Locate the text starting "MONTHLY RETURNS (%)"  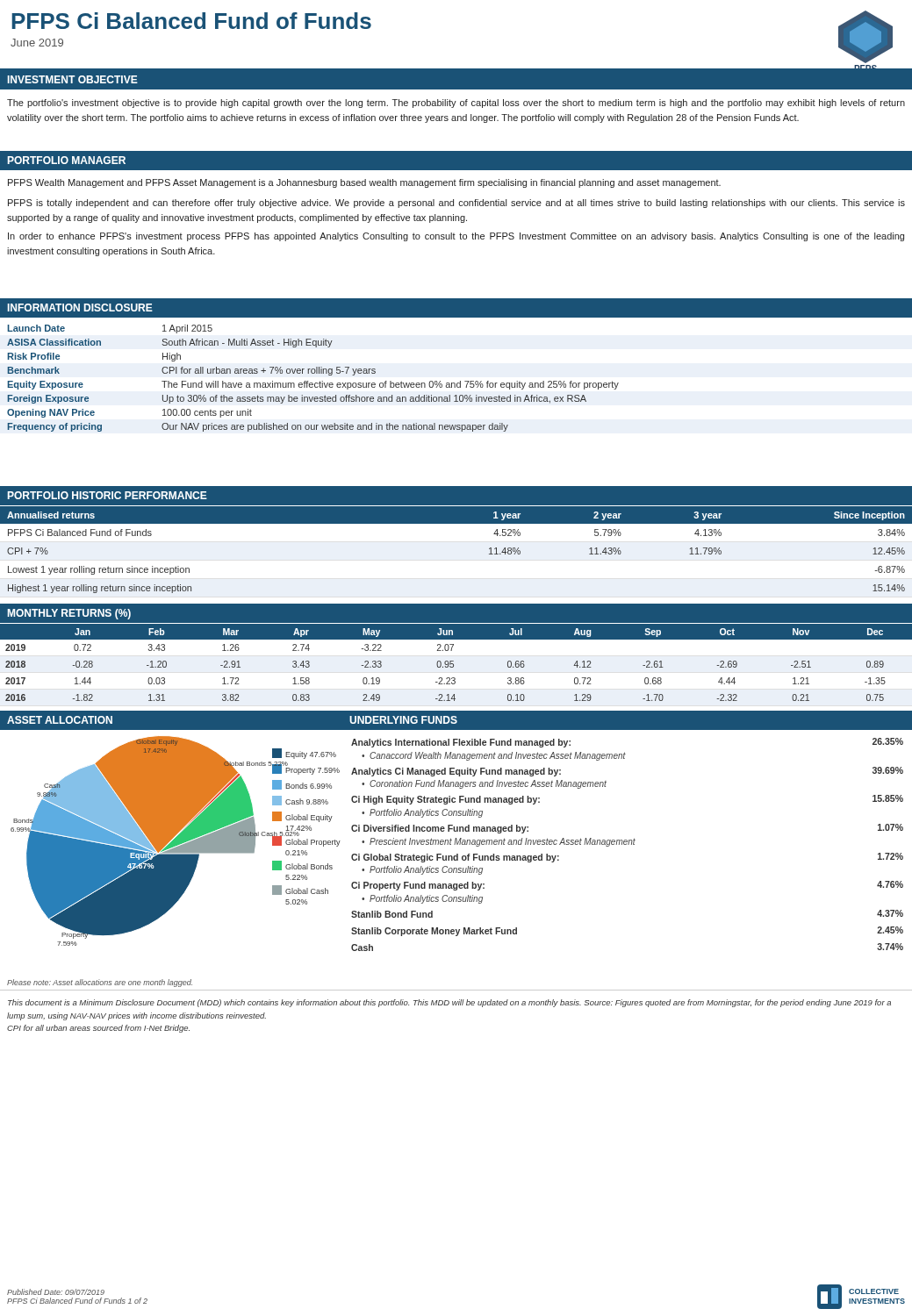coord(69,613)
